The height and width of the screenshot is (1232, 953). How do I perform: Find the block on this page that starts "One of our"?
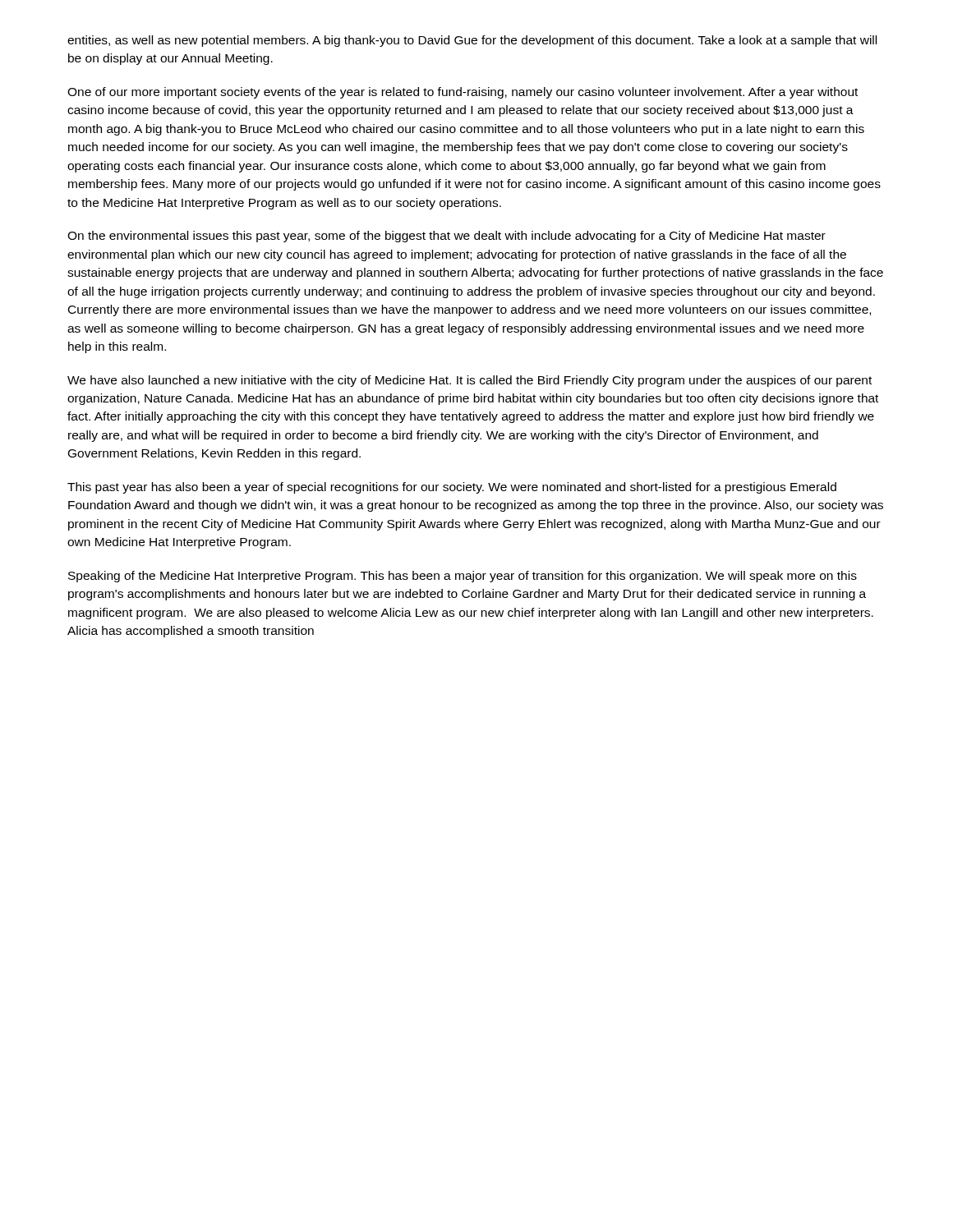coord(474,147)
